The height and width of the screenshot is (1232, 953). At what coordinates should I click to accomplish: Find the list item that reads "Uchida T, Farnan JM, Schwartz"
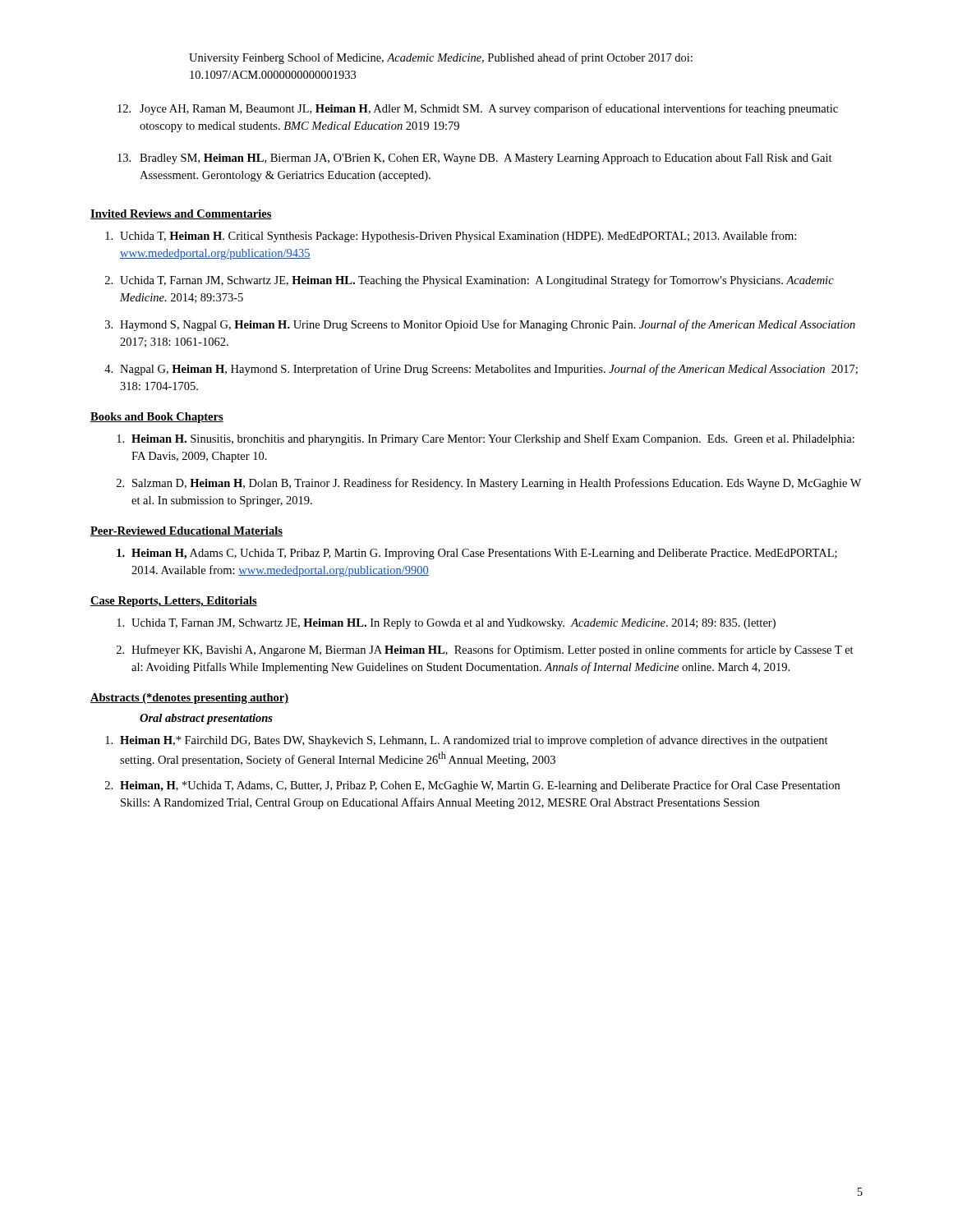tap(439, 623)
